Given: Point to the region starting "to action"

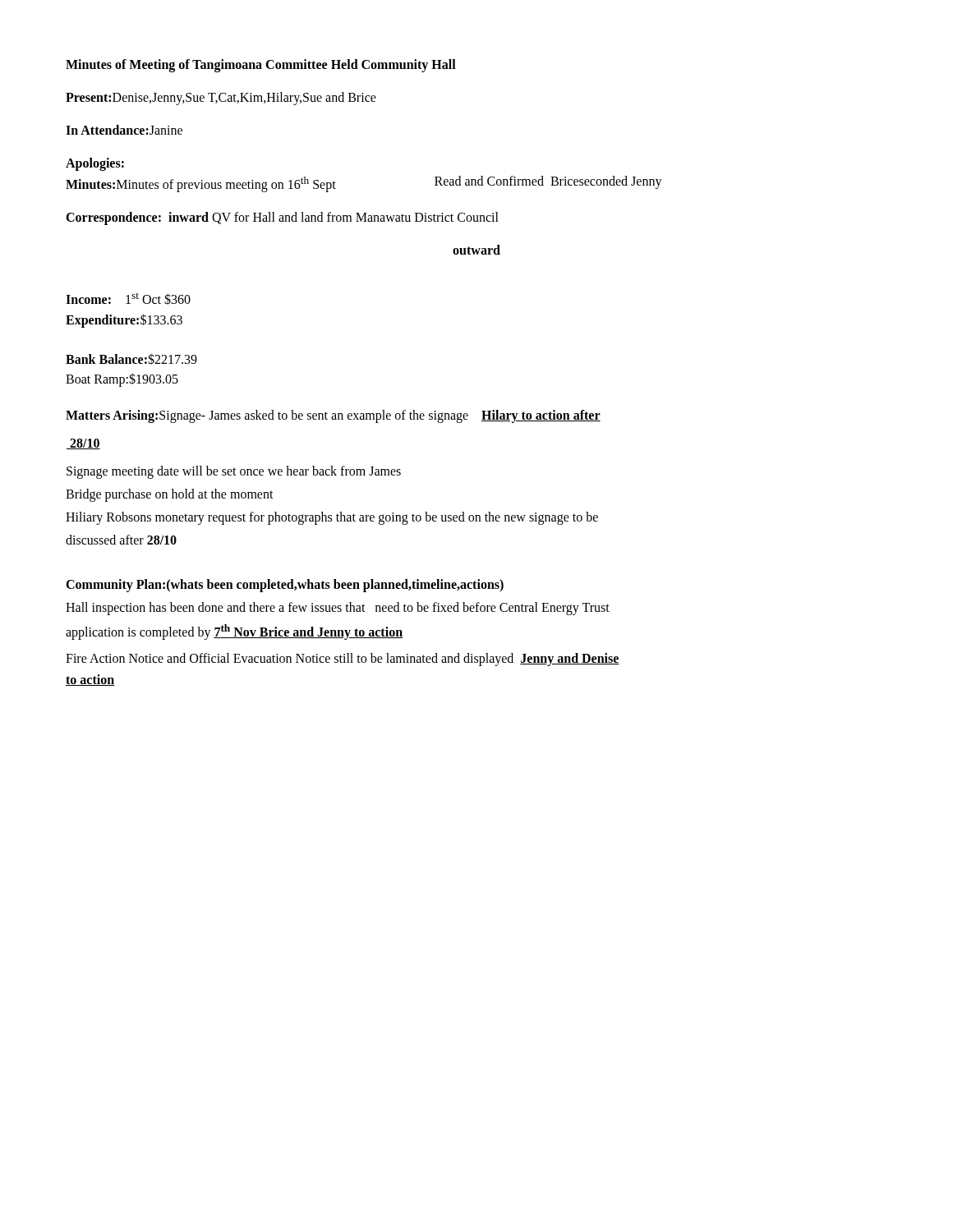Looking at the screenshot, I should tap(90, 680).
